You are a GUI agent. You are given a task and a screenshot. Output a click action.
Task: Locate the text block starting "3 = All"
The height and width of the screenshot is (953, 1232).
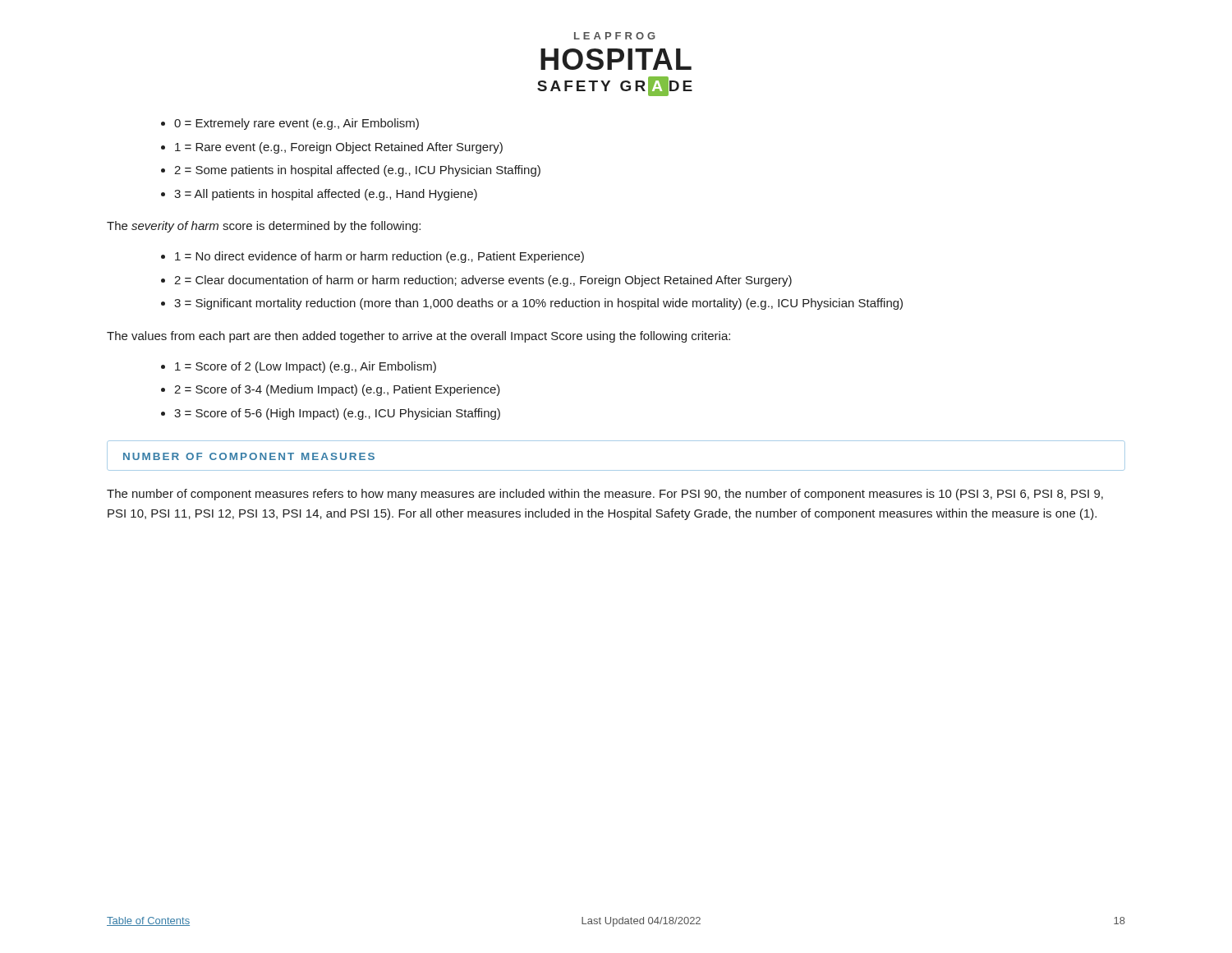[319, 195]
